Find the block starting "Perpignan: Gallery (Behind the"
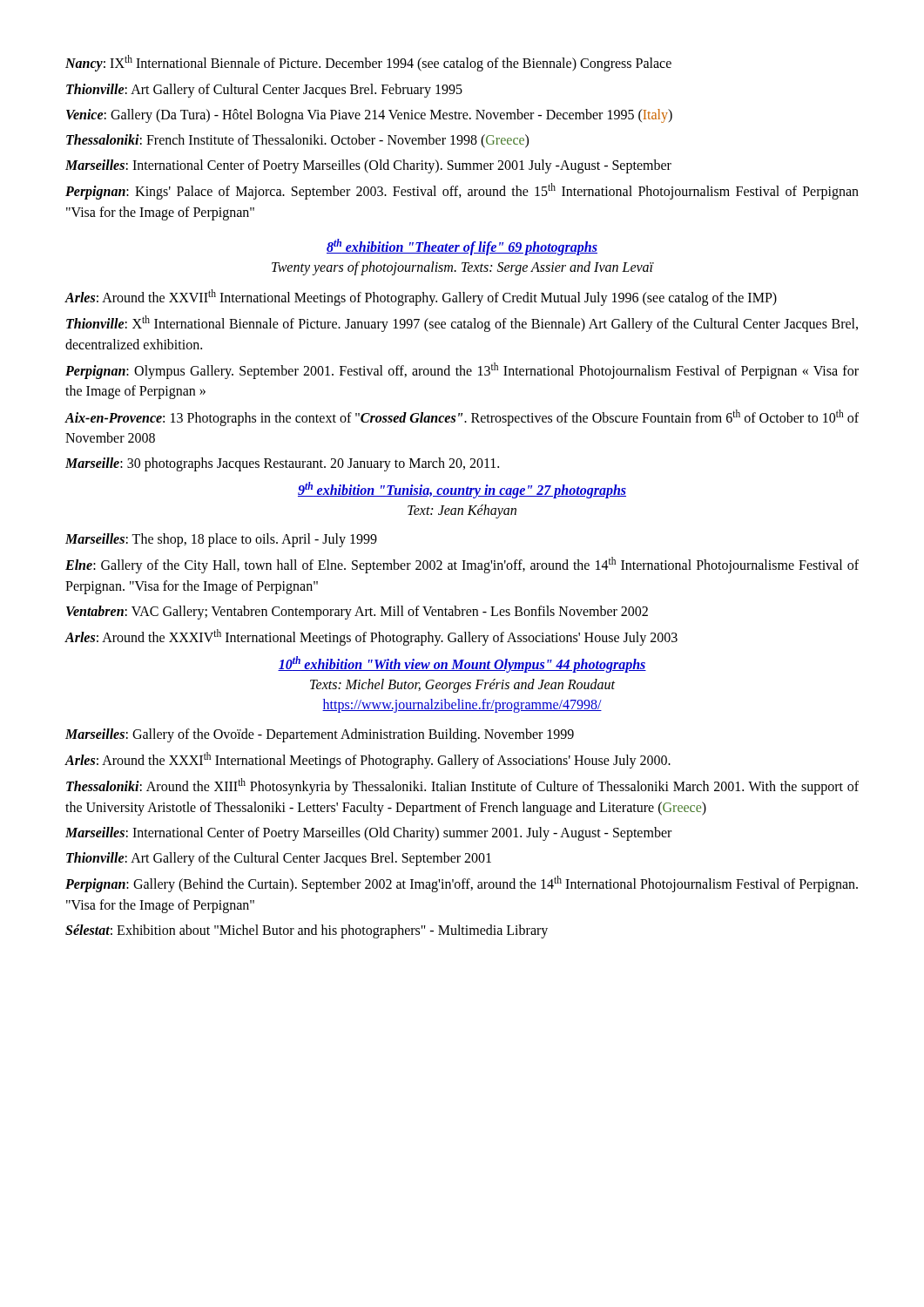924x1307 pixels. click(x=462, y=894)
